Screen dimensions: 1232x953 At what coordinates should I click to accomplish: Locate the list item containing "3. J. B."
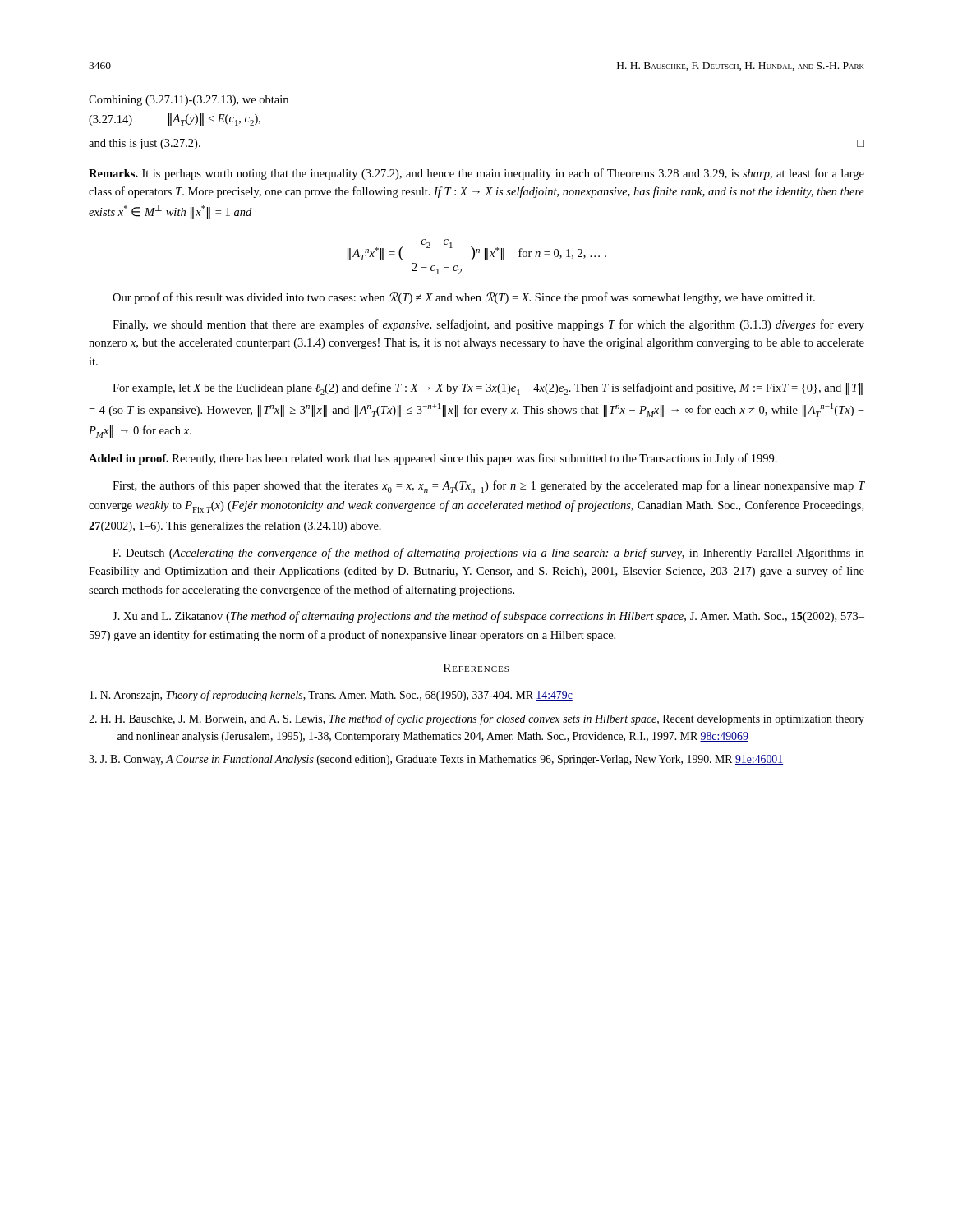(x=476, y=760)
